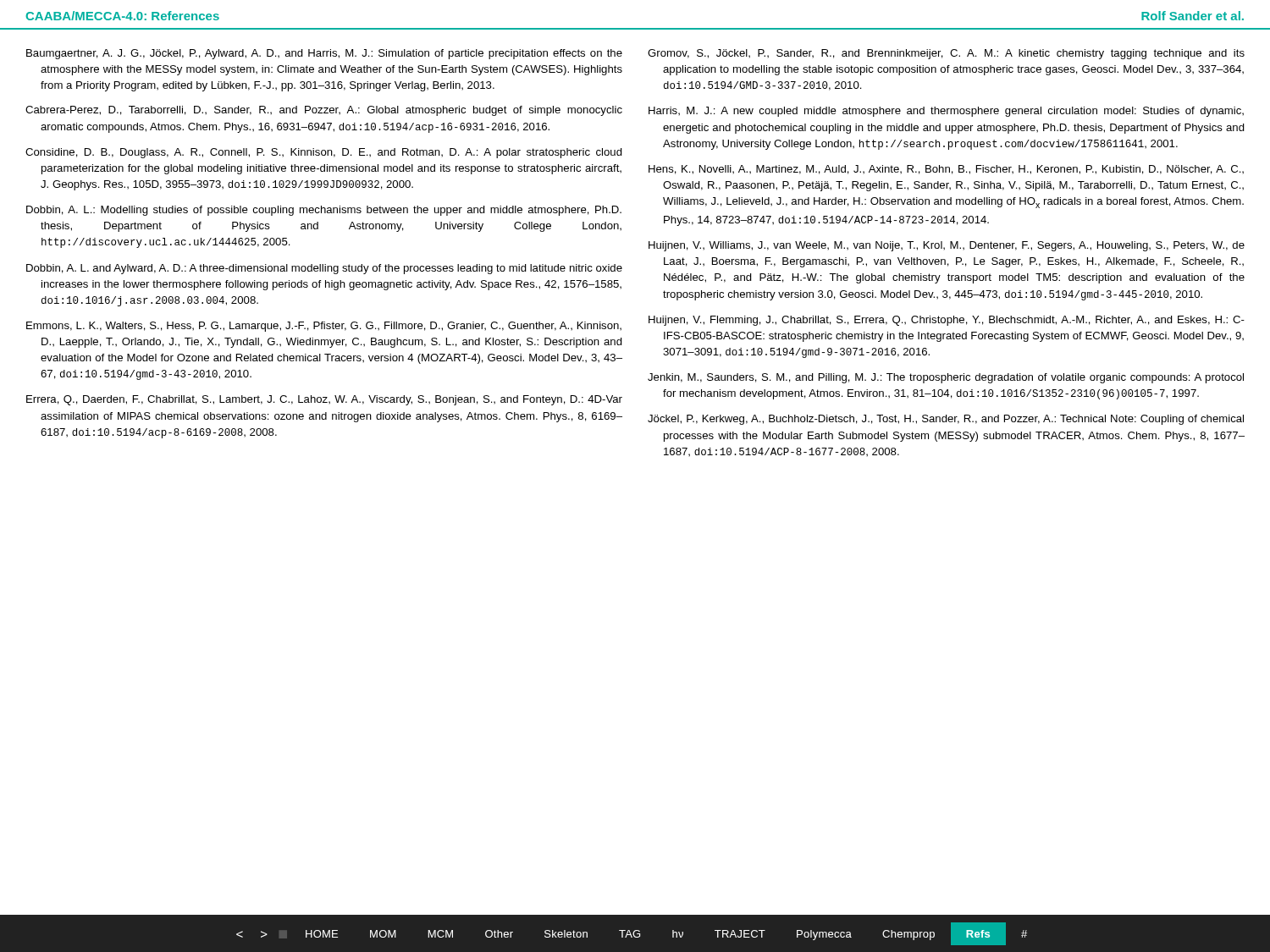Image resolution: width=1270 pixels, height=952 pixels.
Task: Where is the passage that starts "Jenkin, M., Saunders, S. M.,"?
Action: click(946, 386)
